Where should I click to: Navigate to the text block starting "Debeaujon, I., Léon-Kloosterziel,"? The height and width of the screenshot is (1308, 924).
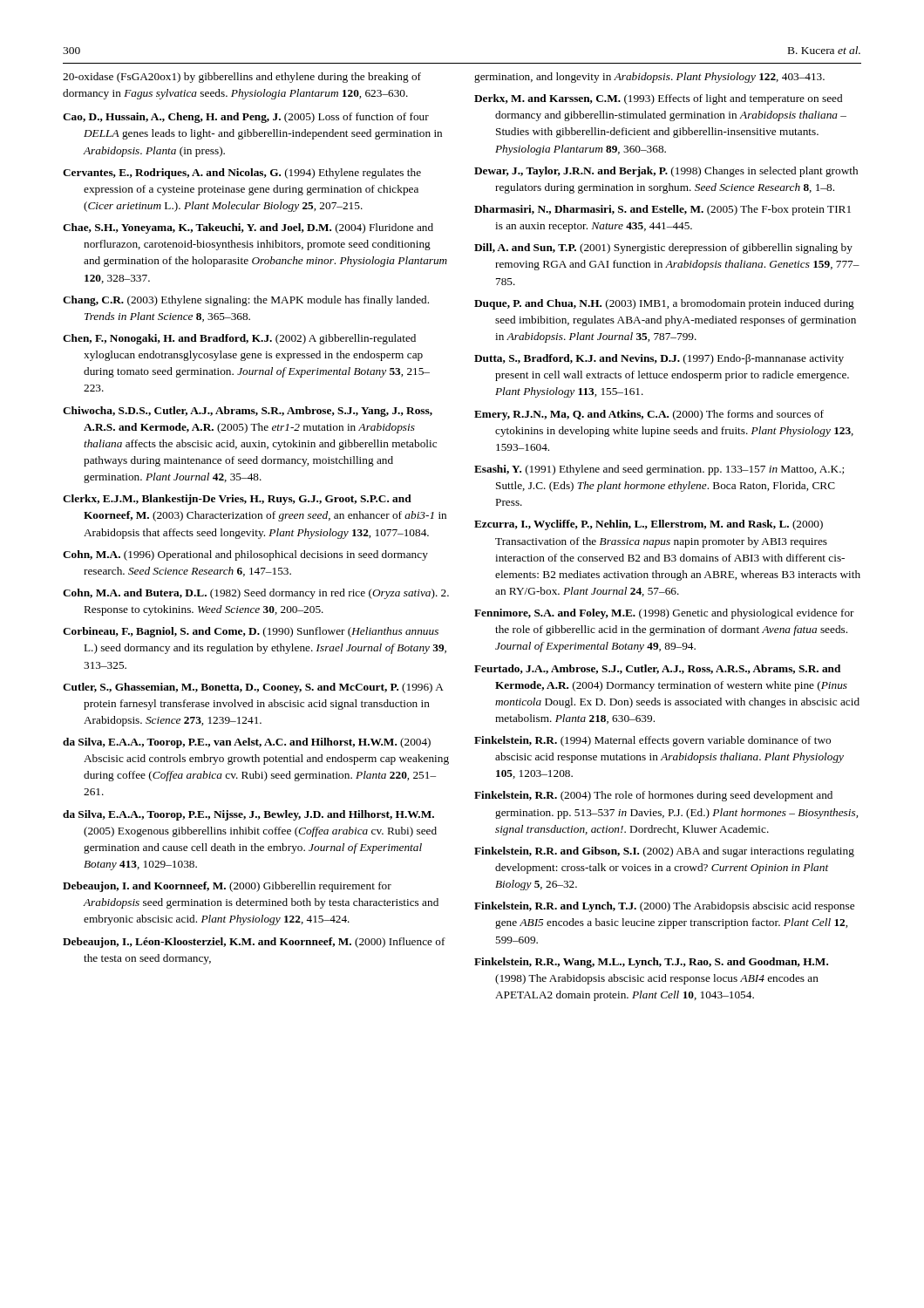(254, 949)
